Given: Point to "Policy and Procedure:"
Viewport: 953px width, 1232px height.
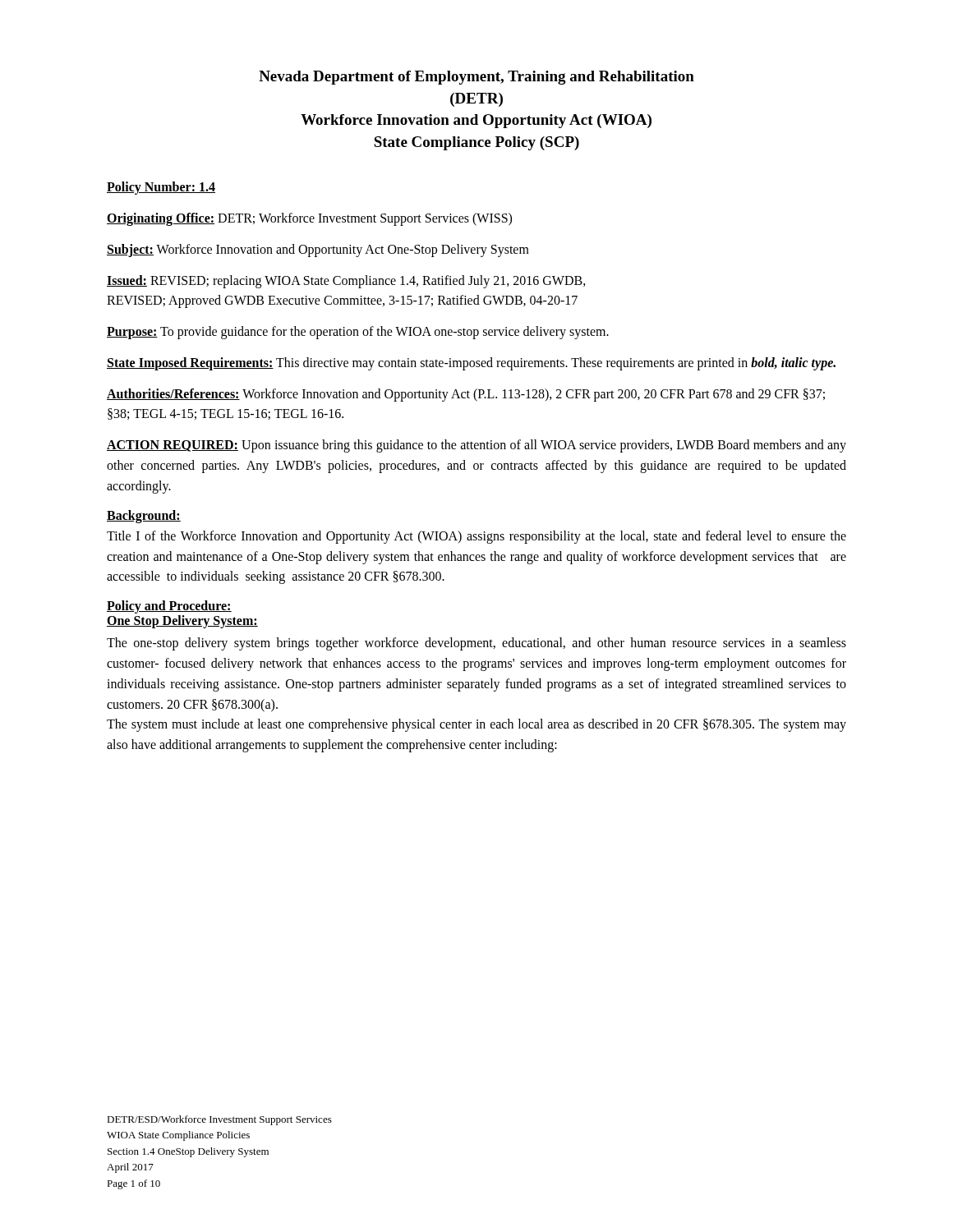Looking at the screenshot, I should coord(169,606).
